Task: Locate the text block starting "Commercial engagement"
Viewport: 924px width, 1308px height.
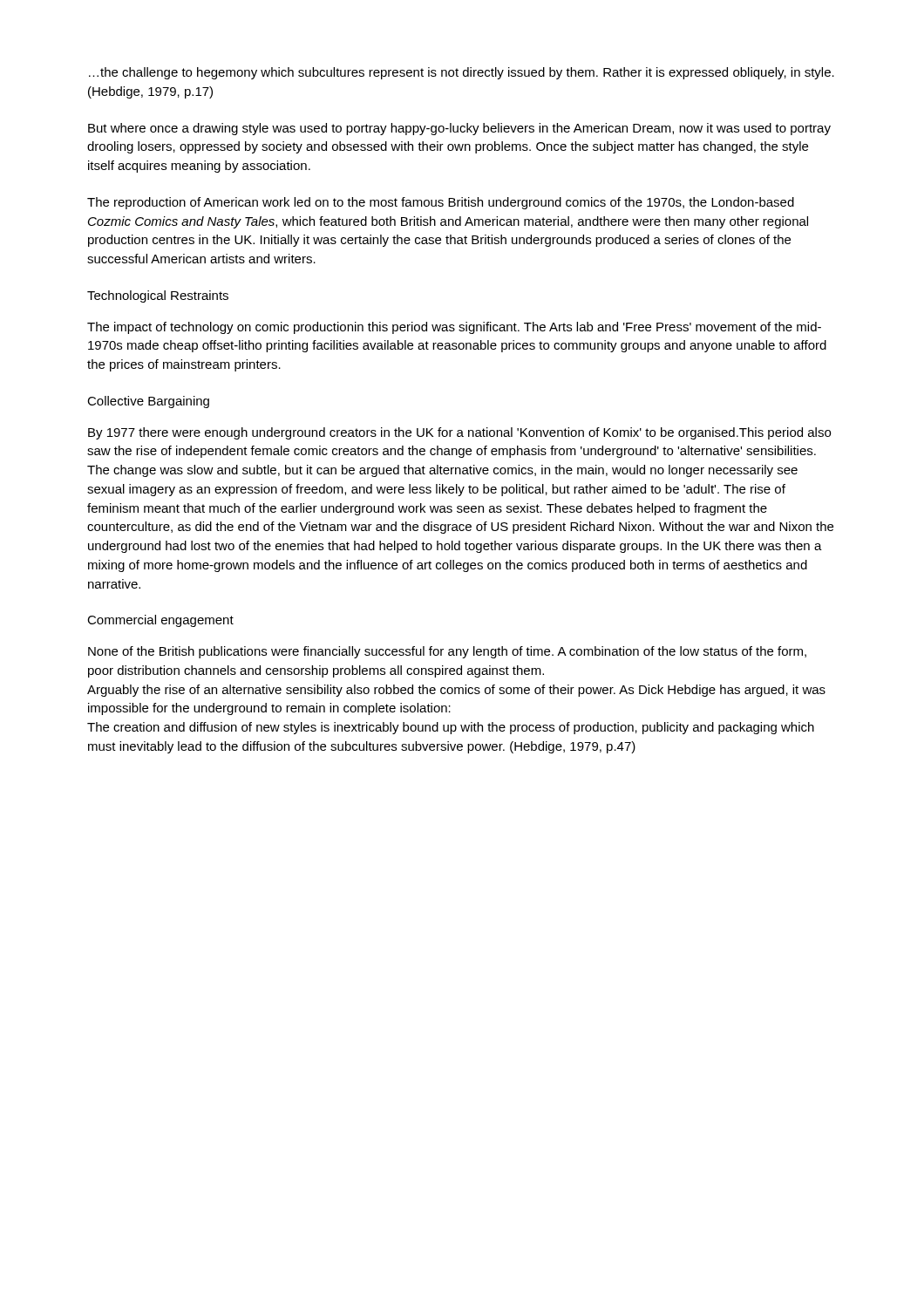Action: (x=160, y=620)
